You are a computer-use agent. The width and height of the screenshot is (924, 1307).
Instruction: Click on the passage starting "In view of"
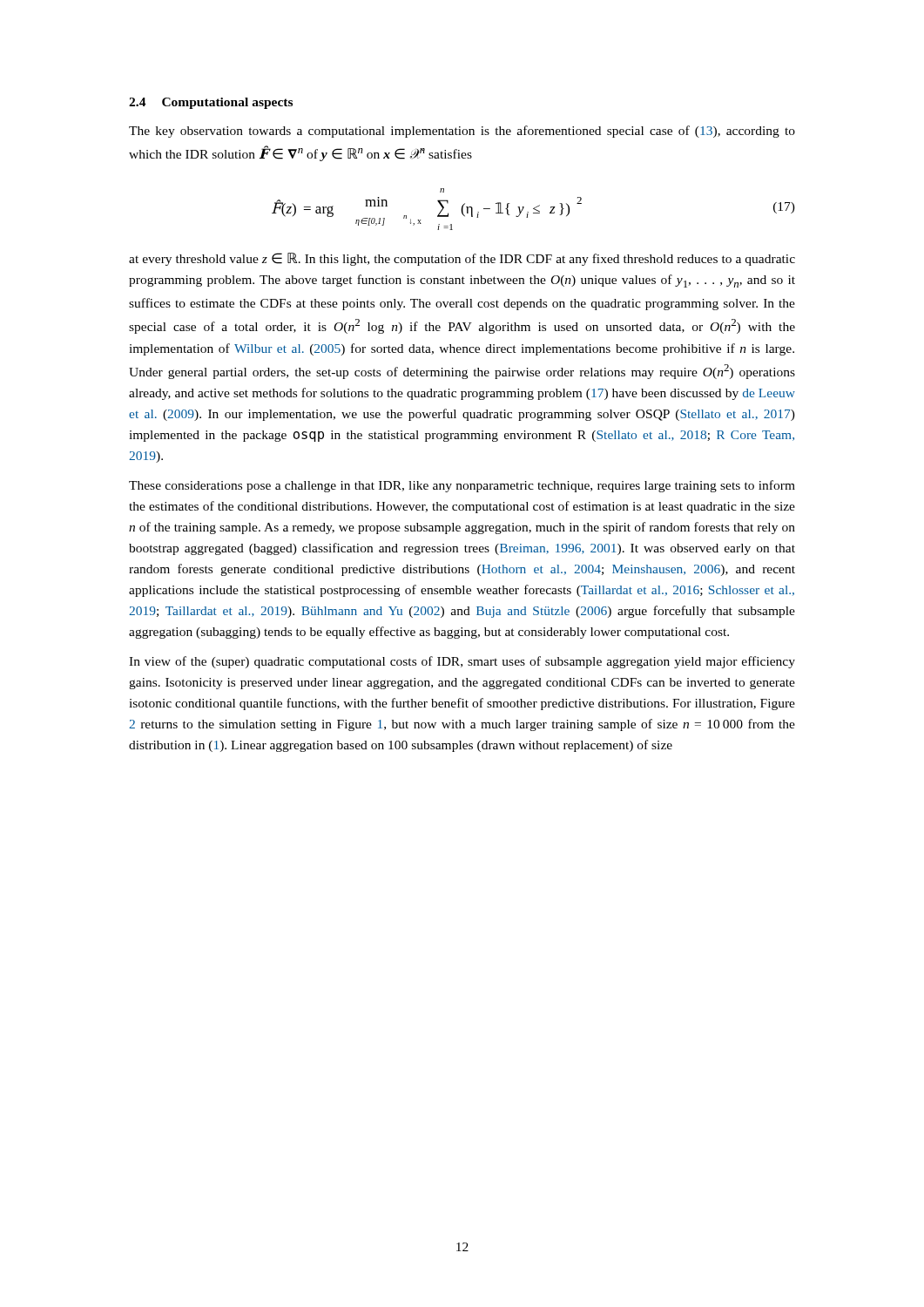[x=462, y=703]
